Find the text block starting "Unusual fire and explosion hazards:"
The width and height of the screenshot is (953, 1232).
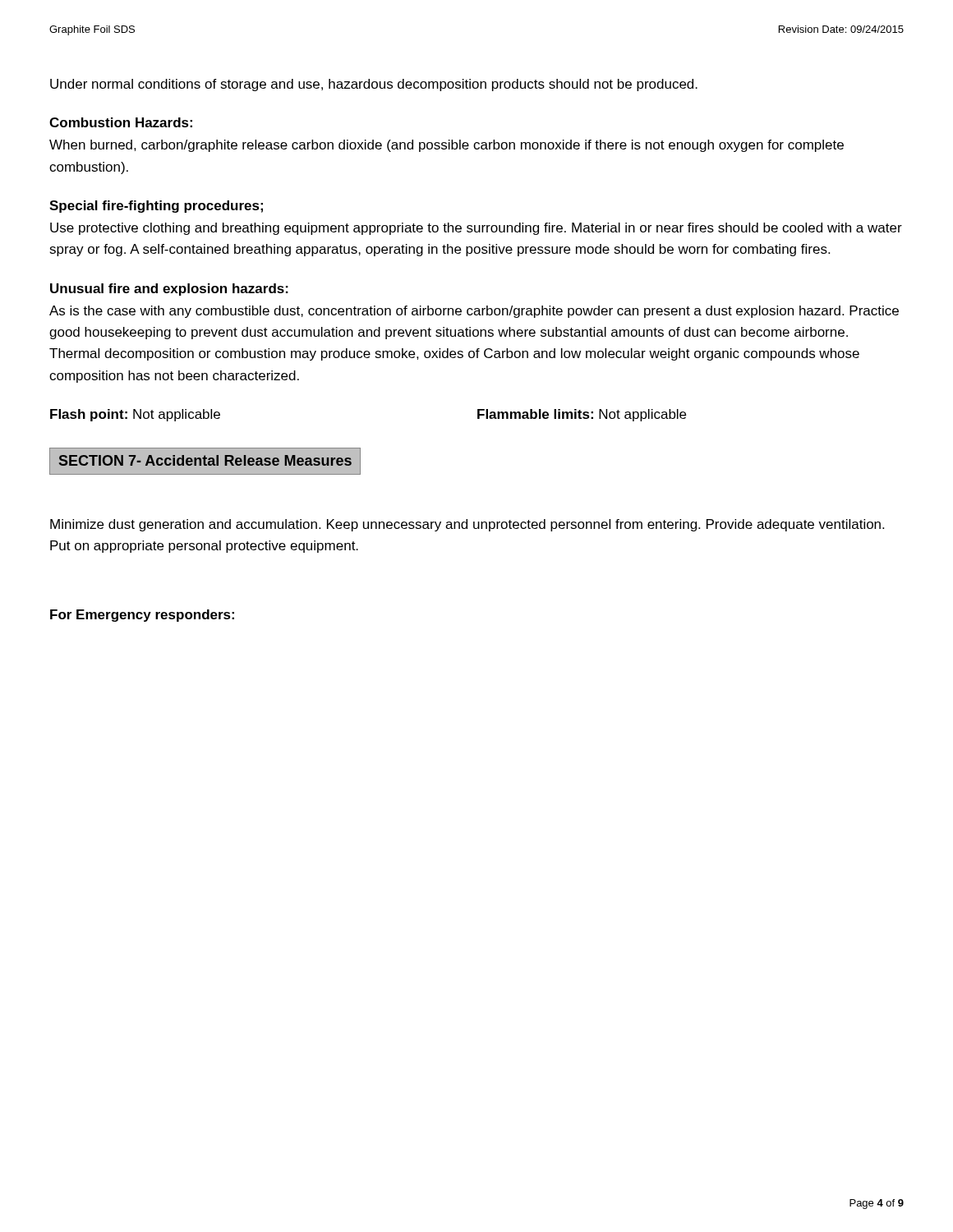(x=169, y=288)
